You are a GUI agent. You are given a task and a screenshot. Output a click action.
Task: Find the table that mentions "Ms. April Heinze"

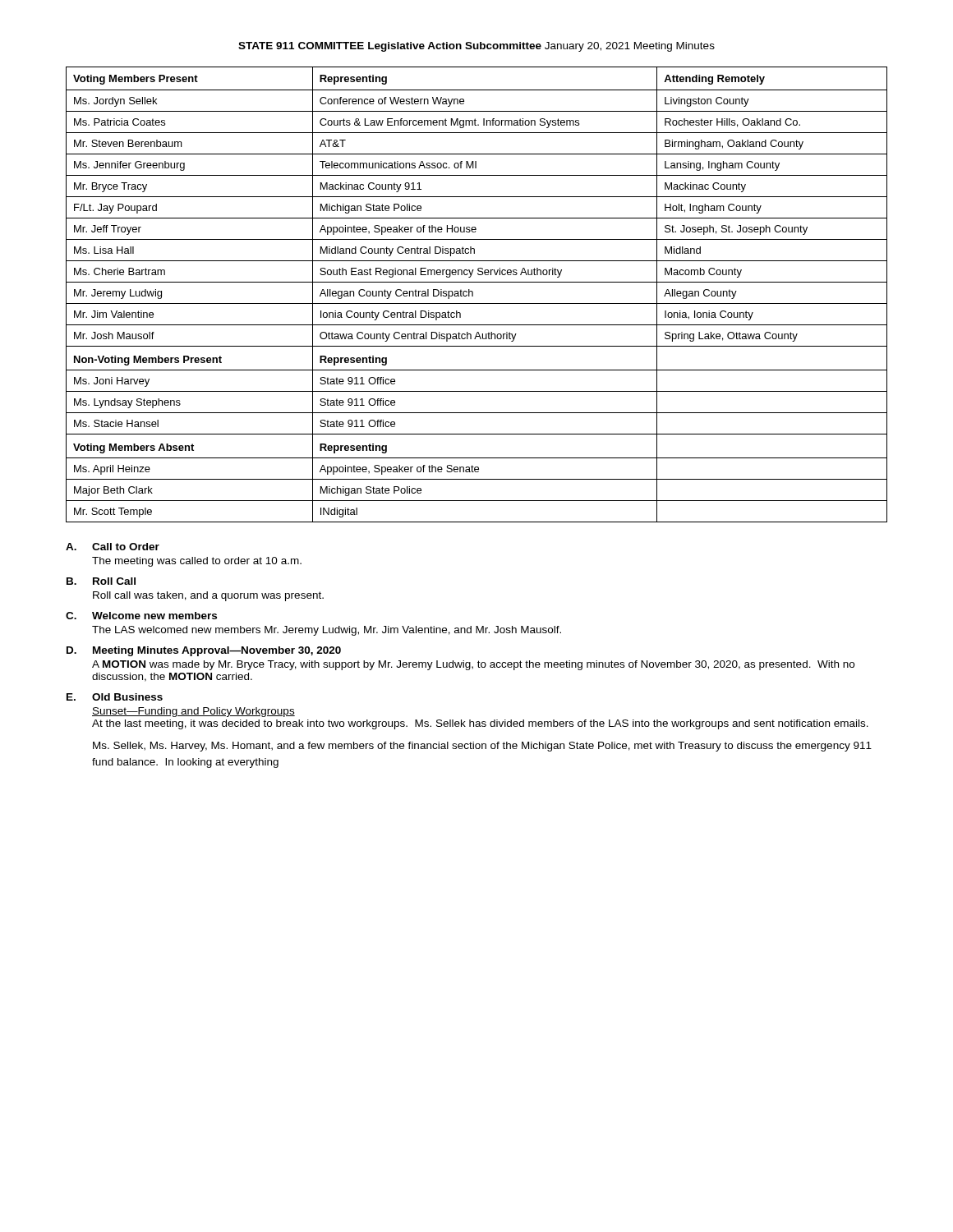[x=476, y=294]
